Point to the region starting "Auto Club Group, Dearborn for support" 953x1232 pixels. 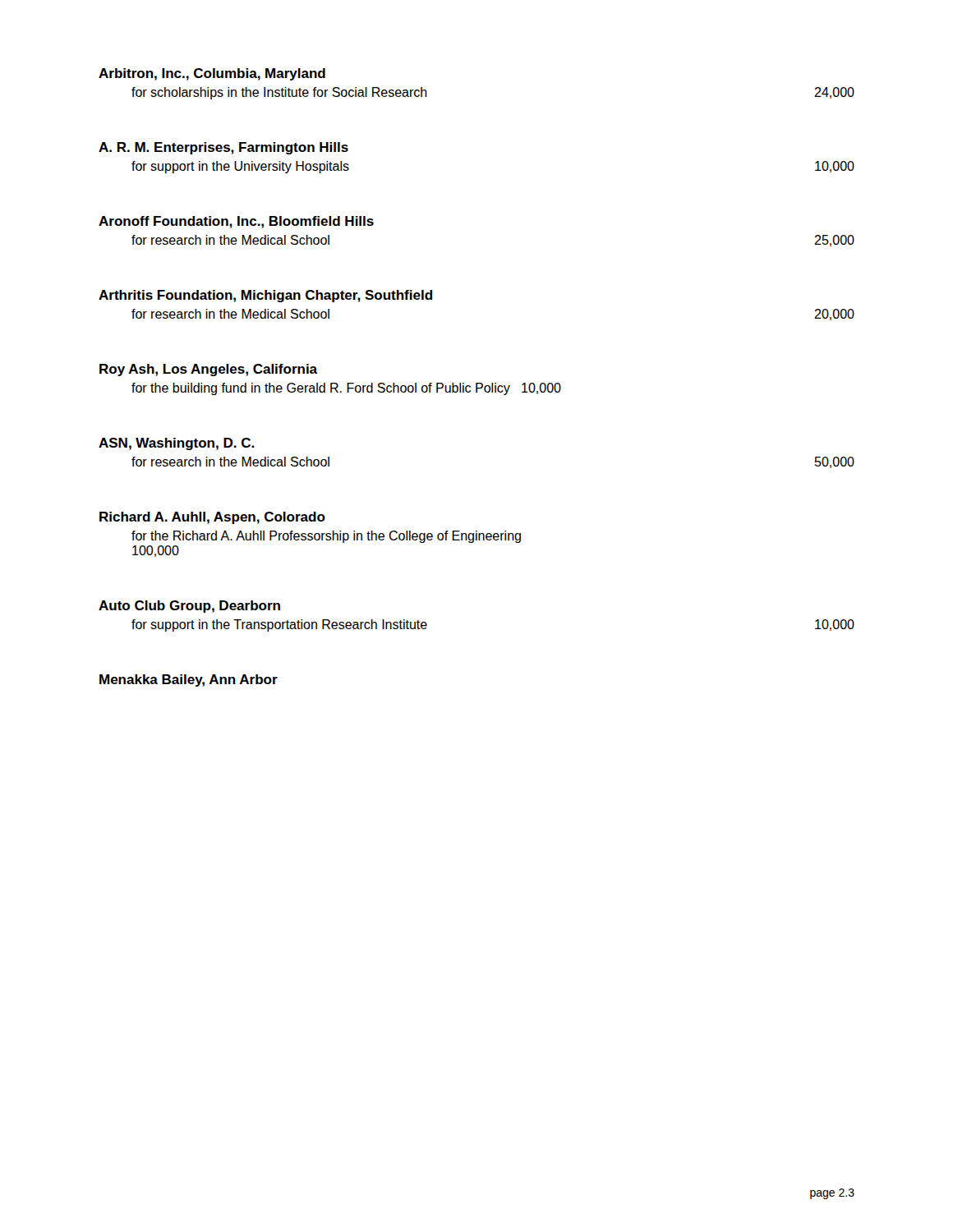(x=189, y=607)
